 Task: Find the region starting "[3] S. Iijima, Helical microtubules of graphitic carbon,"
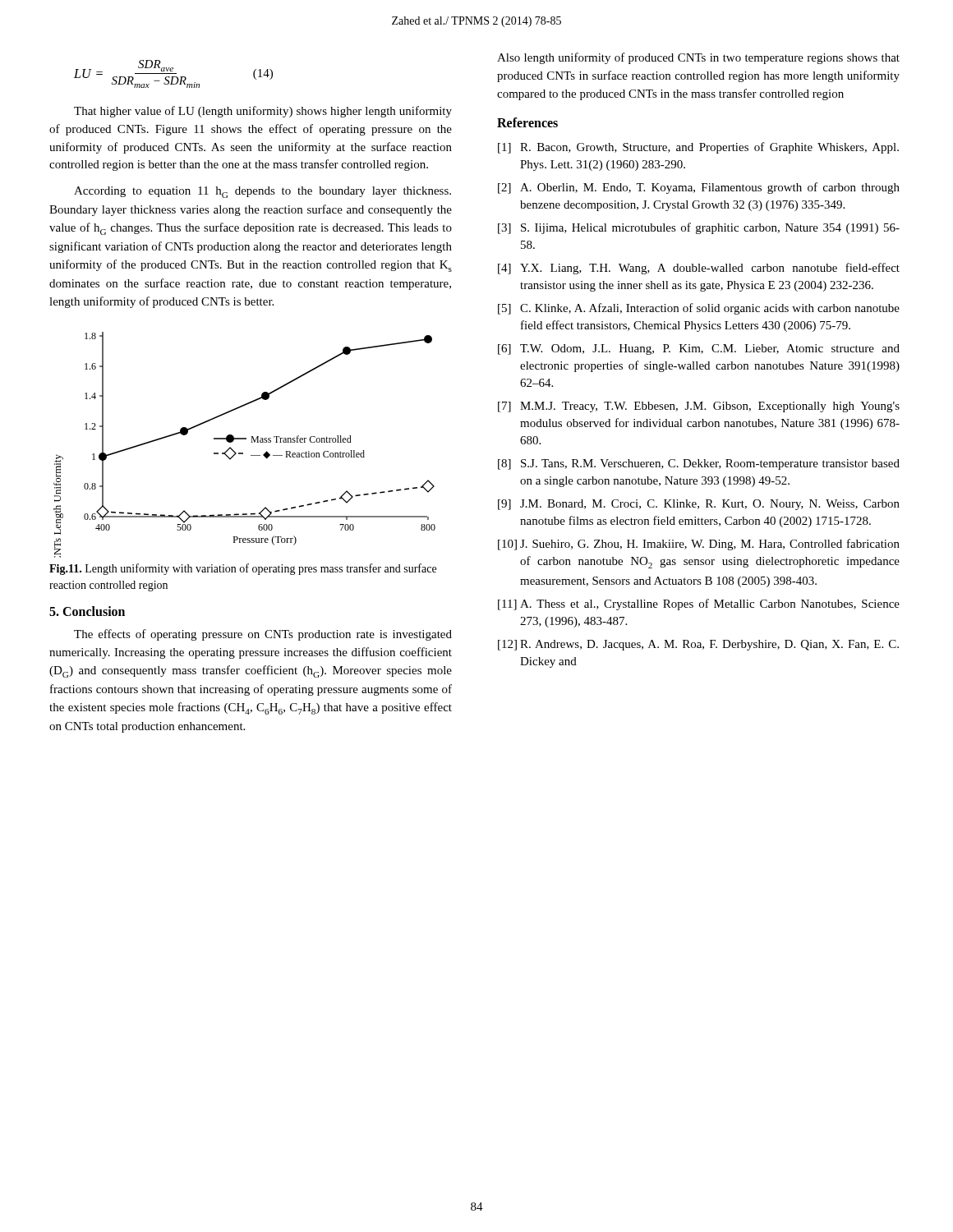(x=698, y=237)
